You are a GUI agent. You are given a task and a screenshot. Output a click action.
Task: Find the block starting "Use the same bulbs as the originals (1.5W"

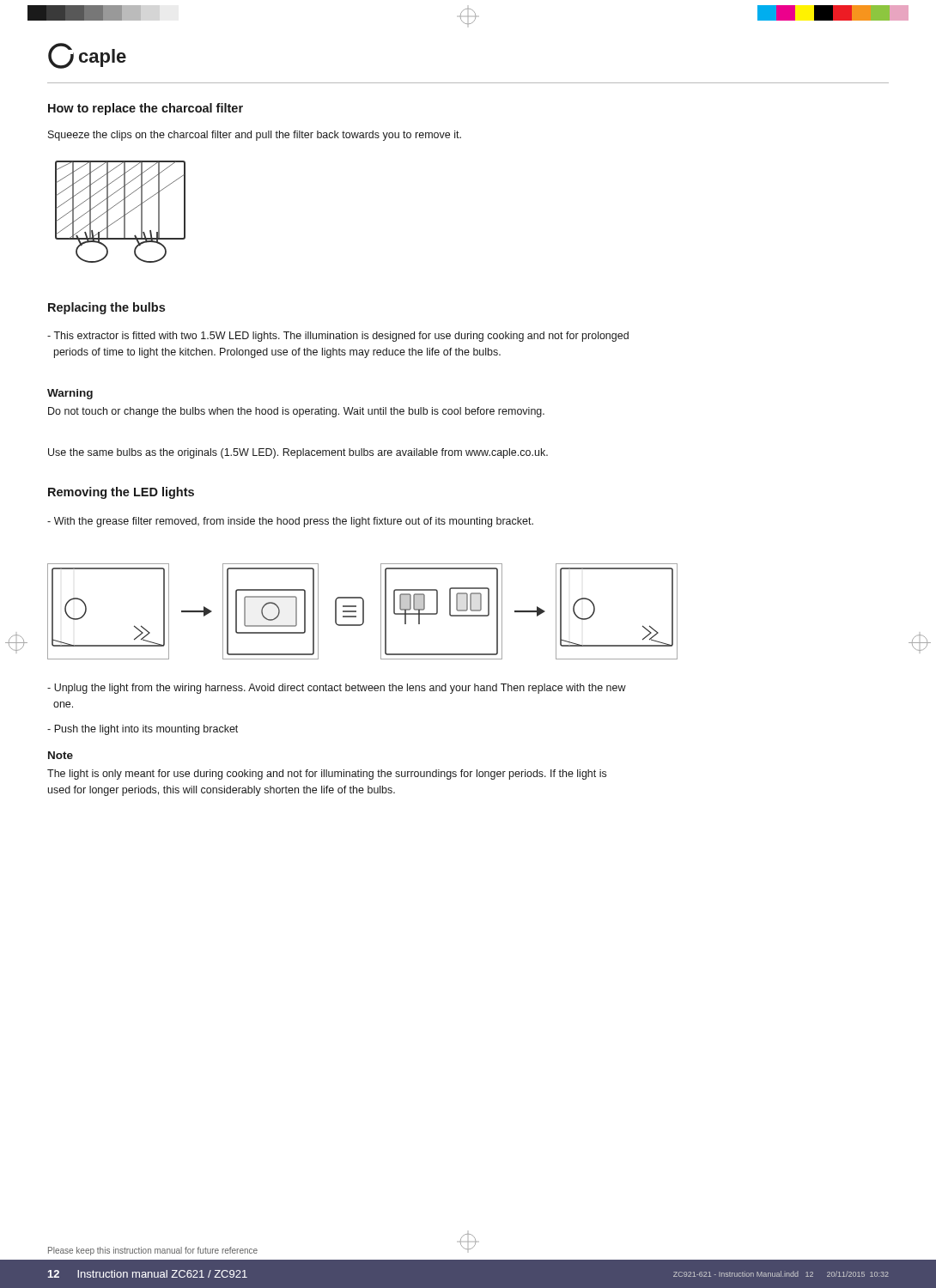pos(298,453)
